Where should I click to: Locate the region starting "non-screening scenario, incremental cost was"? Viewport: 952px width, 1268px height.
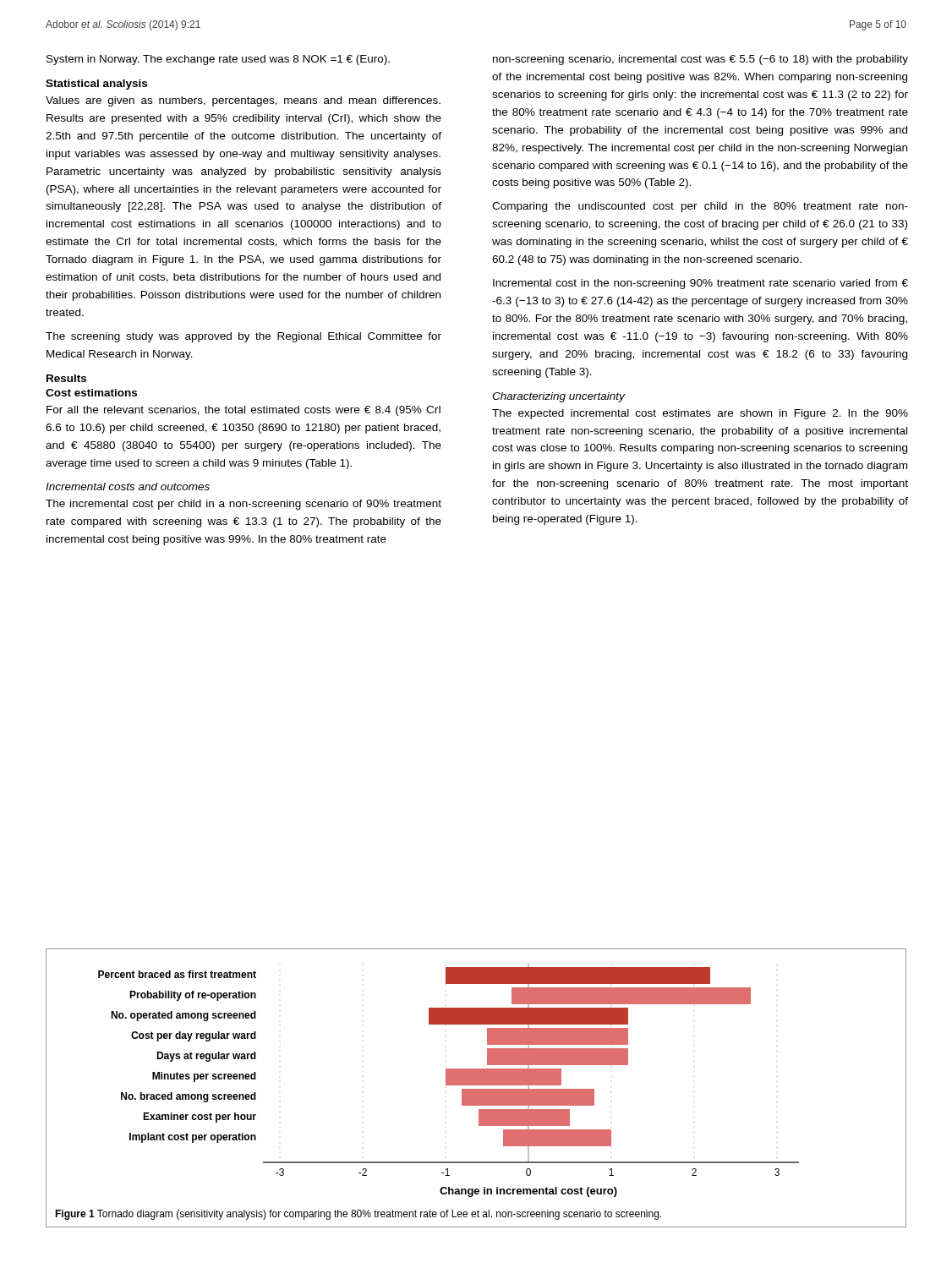pyautogui.click(x=700, y=216)
